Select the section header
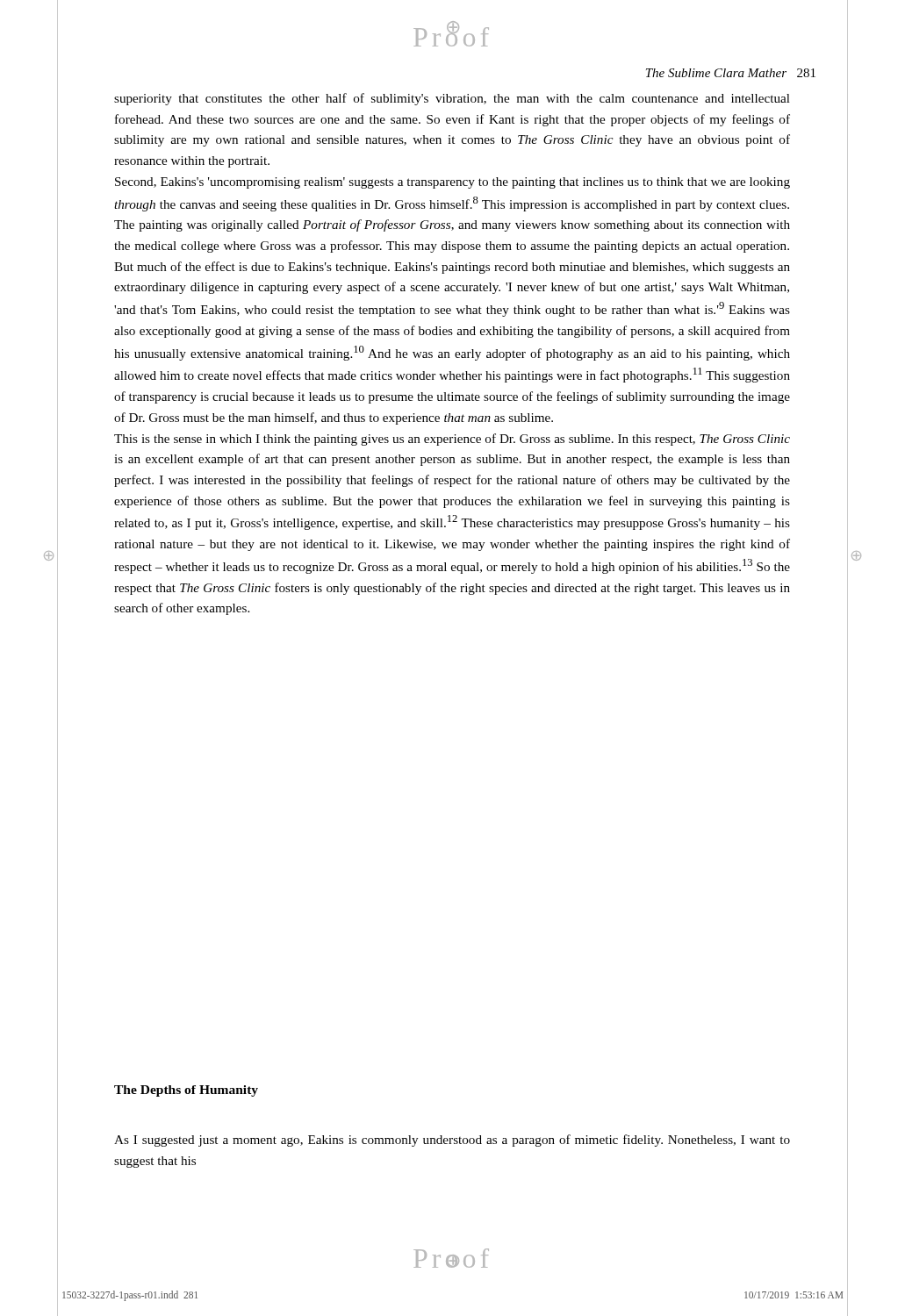This screenshot has height=1316, width=905. click(x=186, y=1089)
